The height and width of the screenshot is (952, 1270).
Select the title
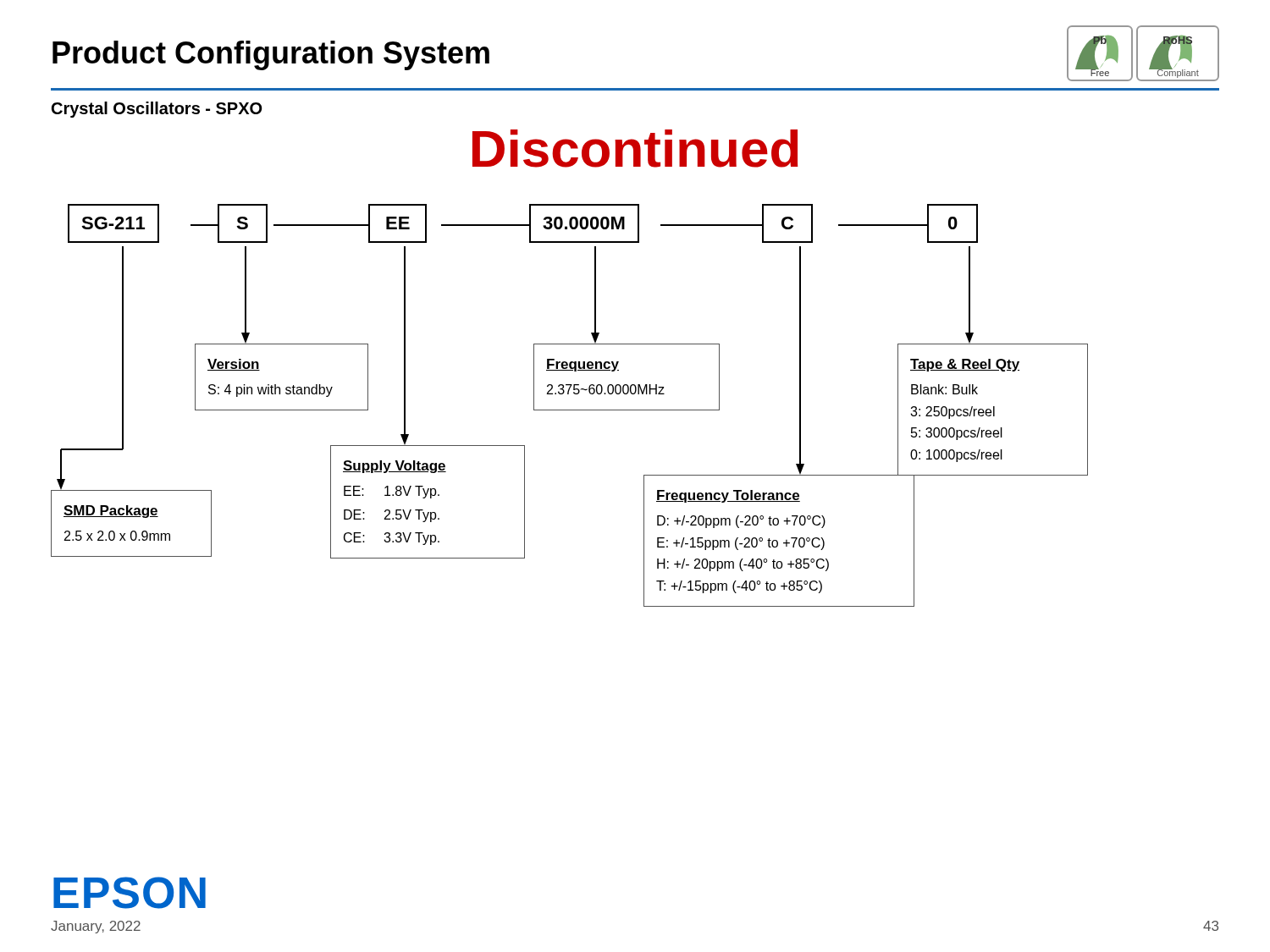pos(635,149)
